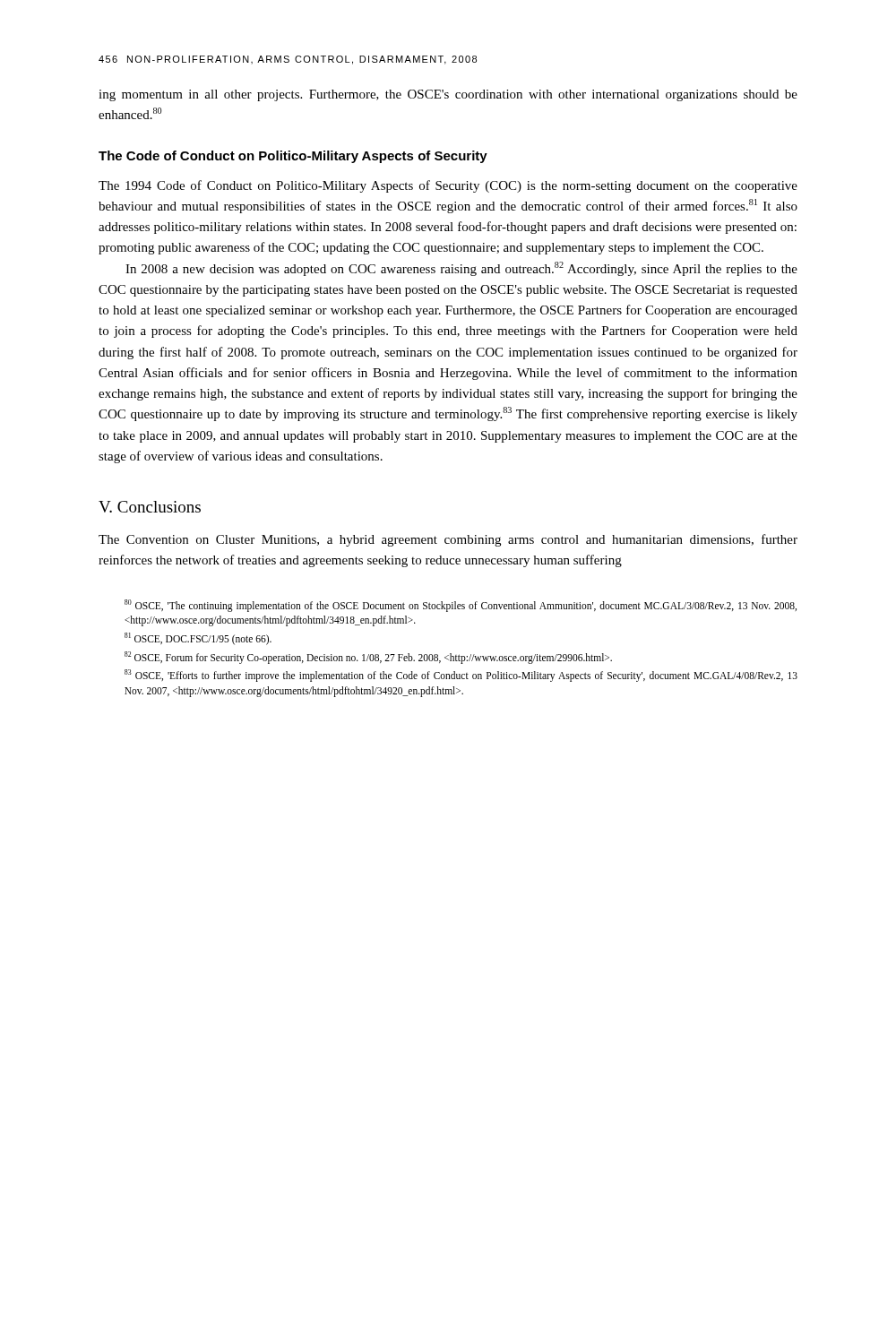This screenshot has width=896, height=1344.
Task: Point to the block beginning "ing momentum in all"
Action: coord(448,105)
